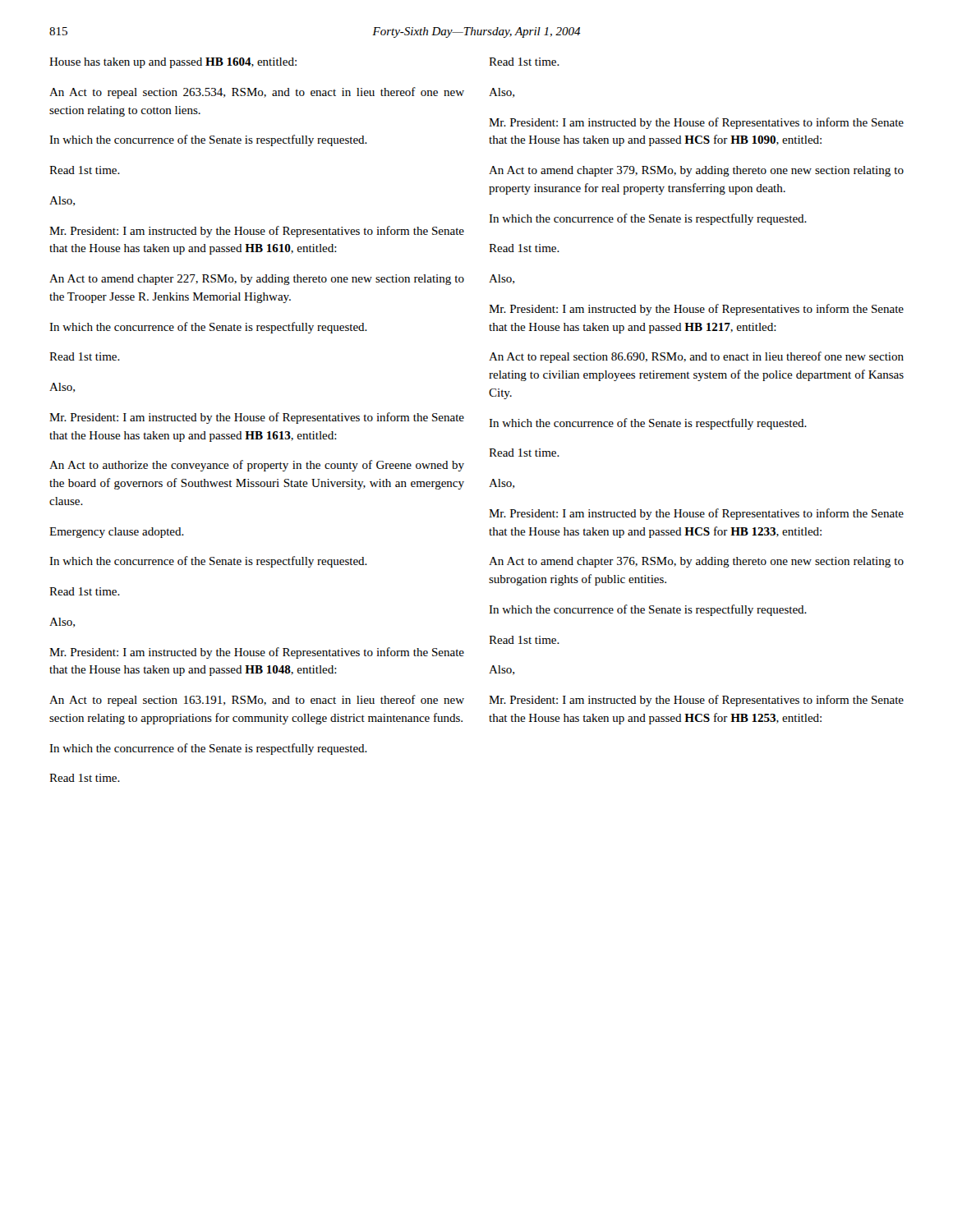Image resolution: width=953 pixels, height=1232 pixels.
Task: Navigate to the passage starting "An Act to repeal section 163.191,"
Action: pos(257,709)
